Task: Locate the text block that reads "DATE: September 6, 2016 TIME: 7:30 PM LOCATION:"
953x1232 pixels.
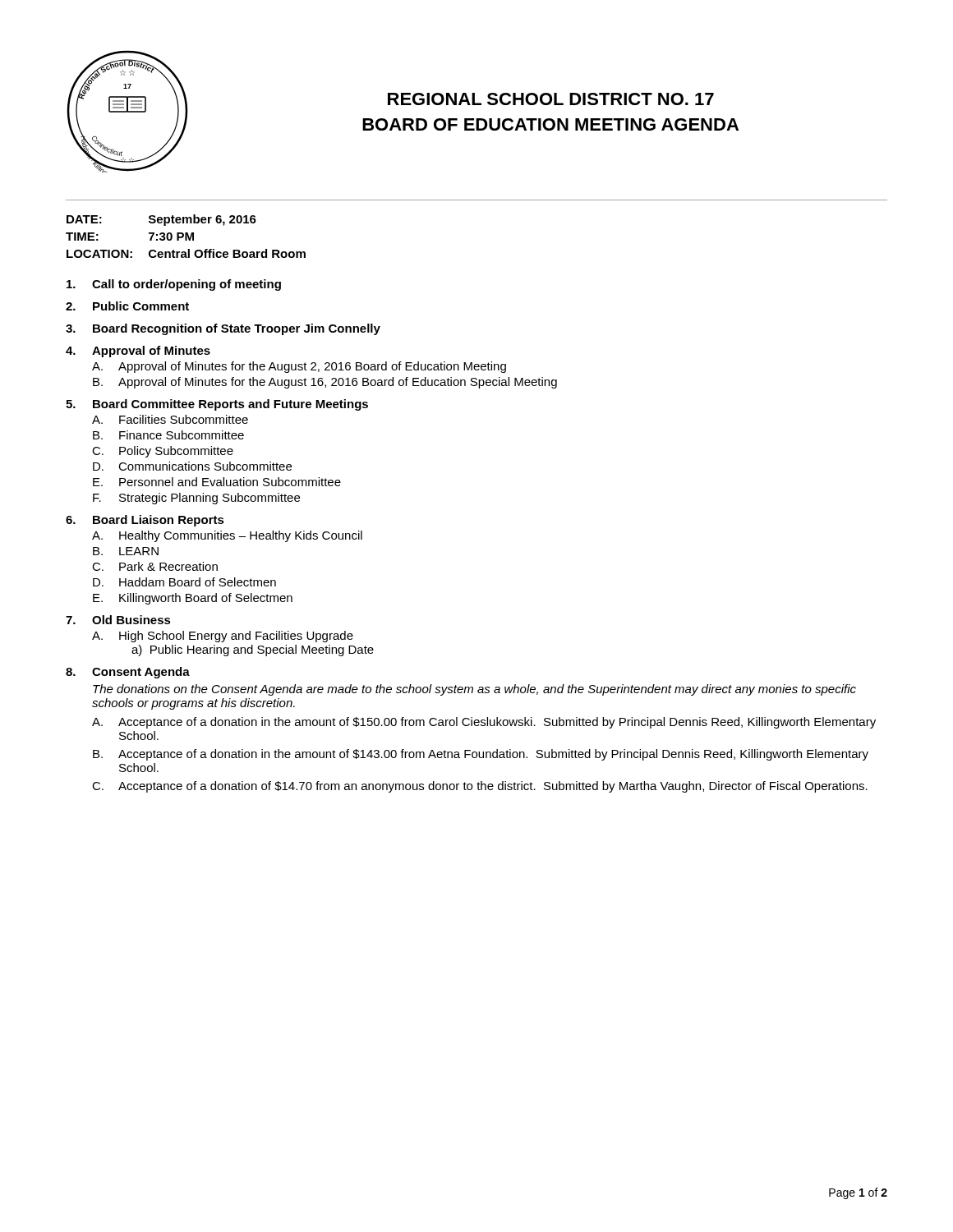Action: point(193,236)
